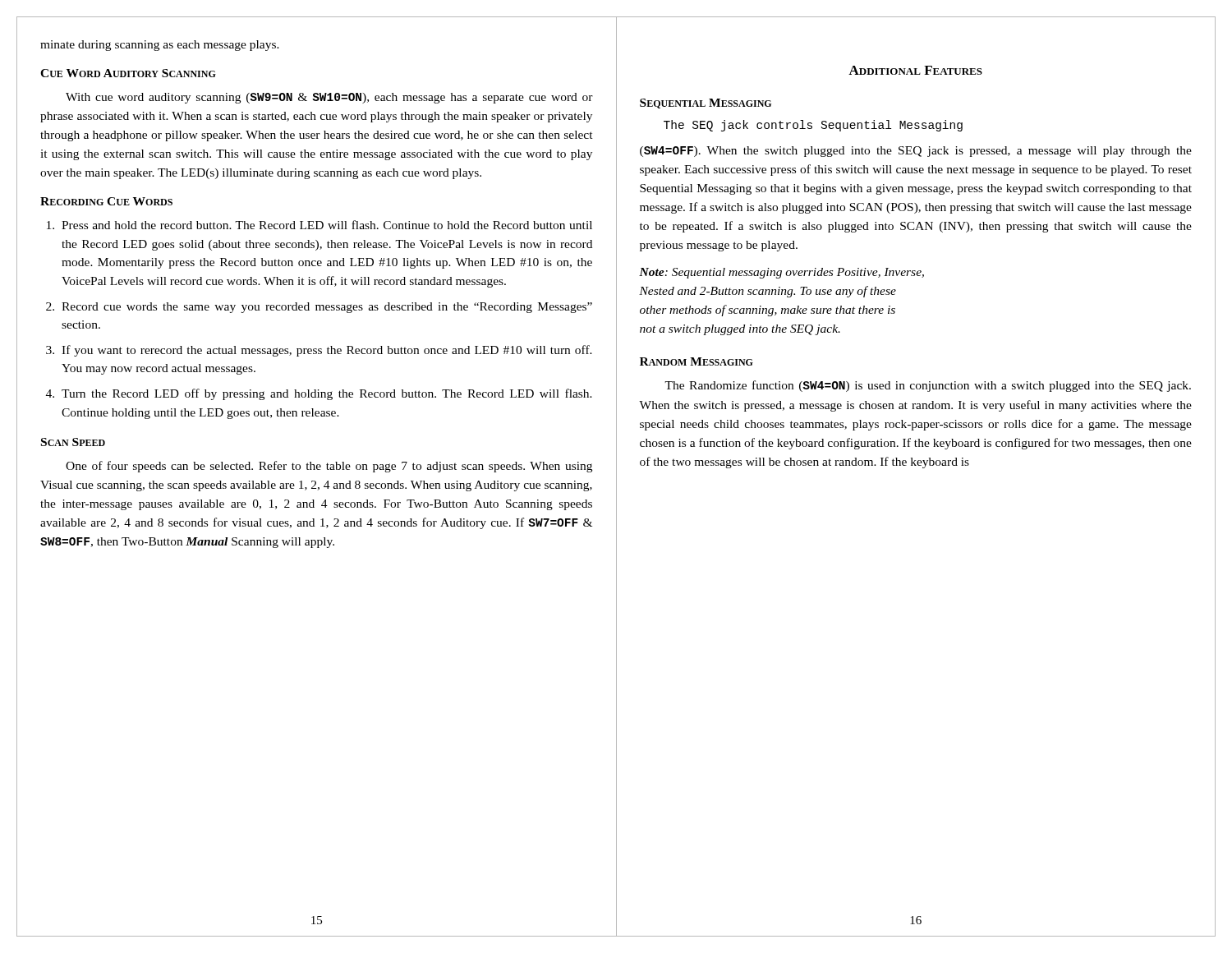This screenshot has height=953, width=1232.
Task: Locate the text block containing "The Randomize function (SW4=ON) is used in"
Action: point(916,424)
